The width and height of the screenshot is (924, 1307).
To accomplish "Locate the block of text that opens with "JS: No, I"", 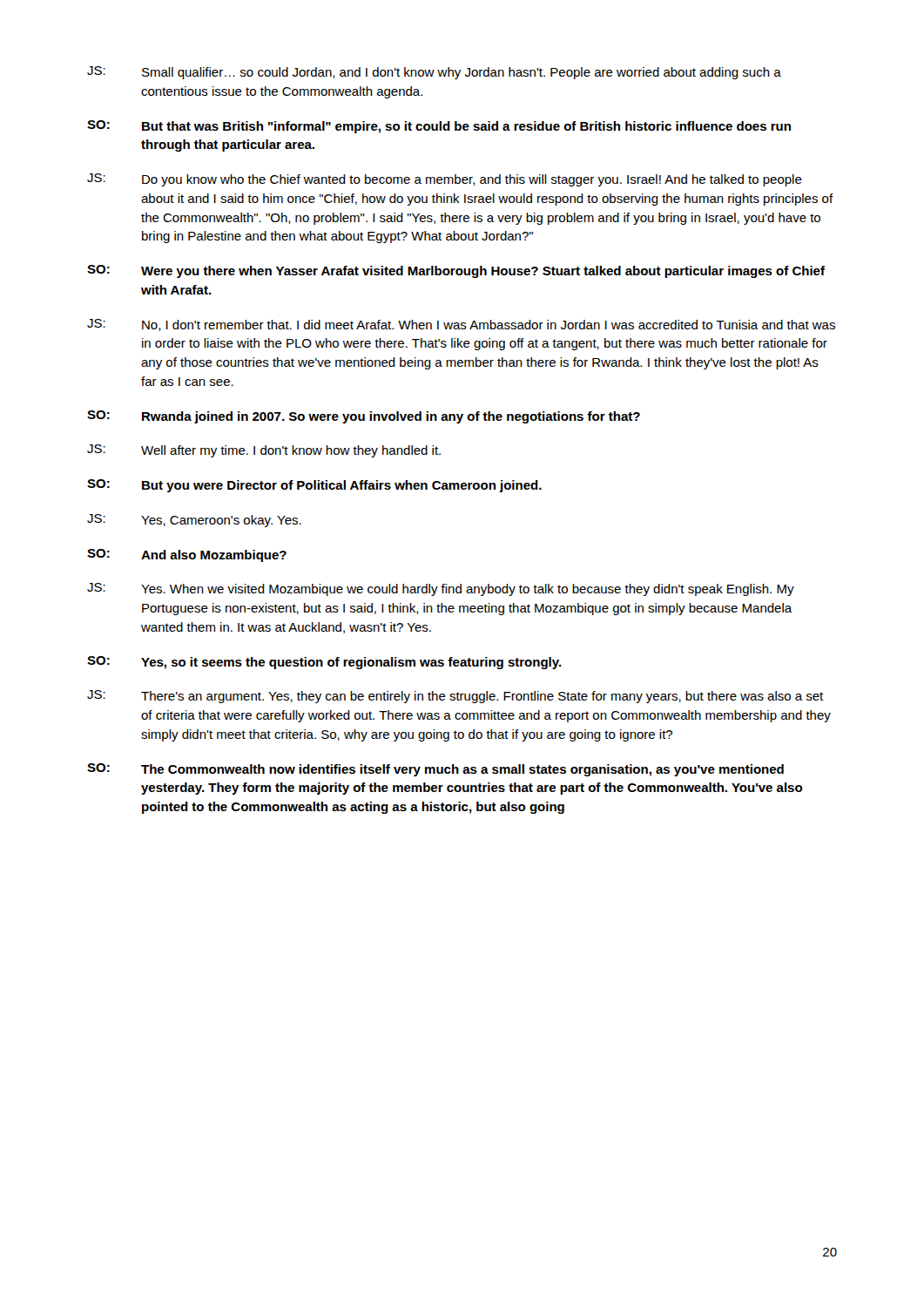I will click(462, 353).
